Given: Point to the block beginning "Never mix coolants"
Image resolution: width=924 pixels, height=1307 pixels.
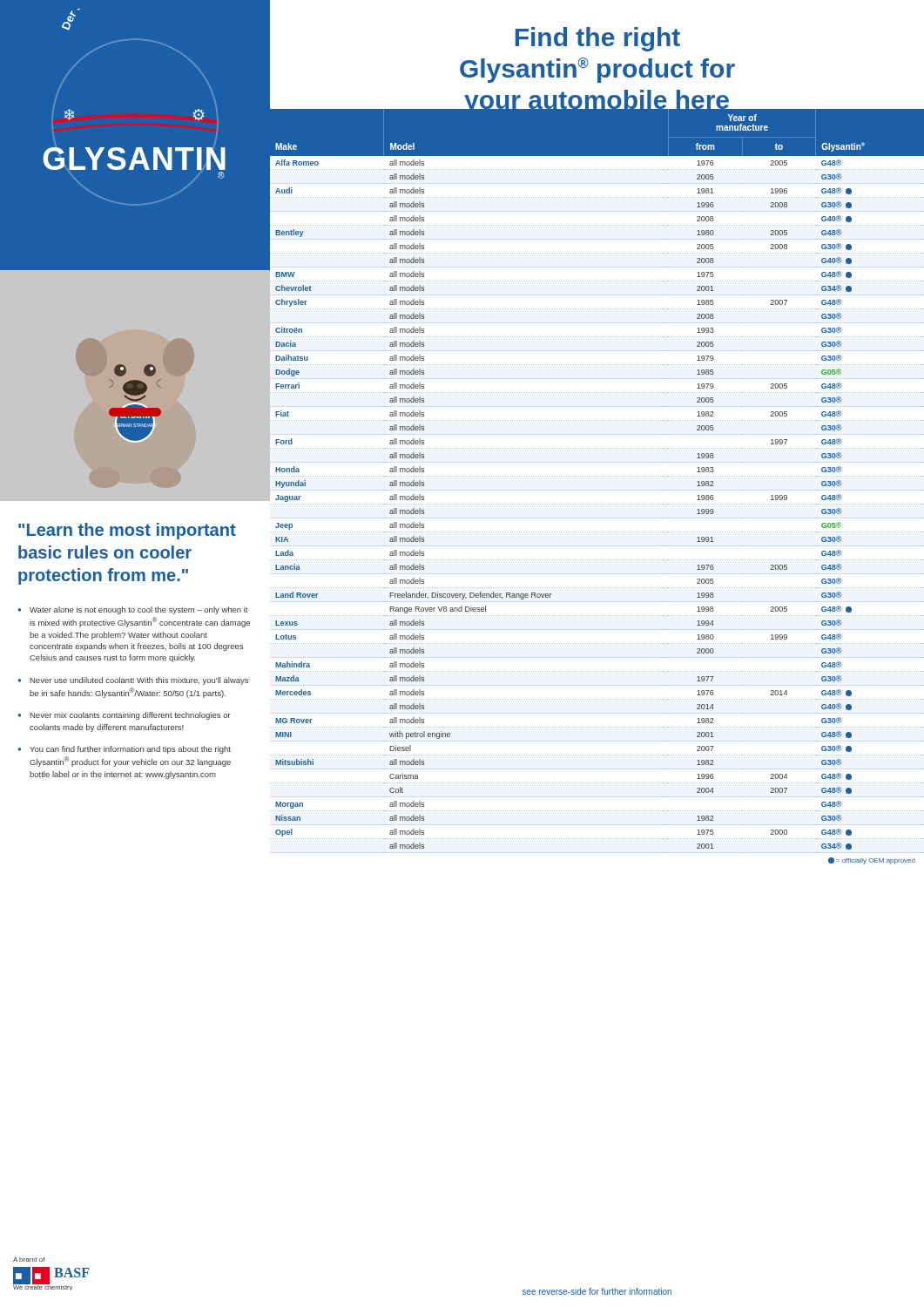Looking at the screenshot, I should tap(130, 721).
